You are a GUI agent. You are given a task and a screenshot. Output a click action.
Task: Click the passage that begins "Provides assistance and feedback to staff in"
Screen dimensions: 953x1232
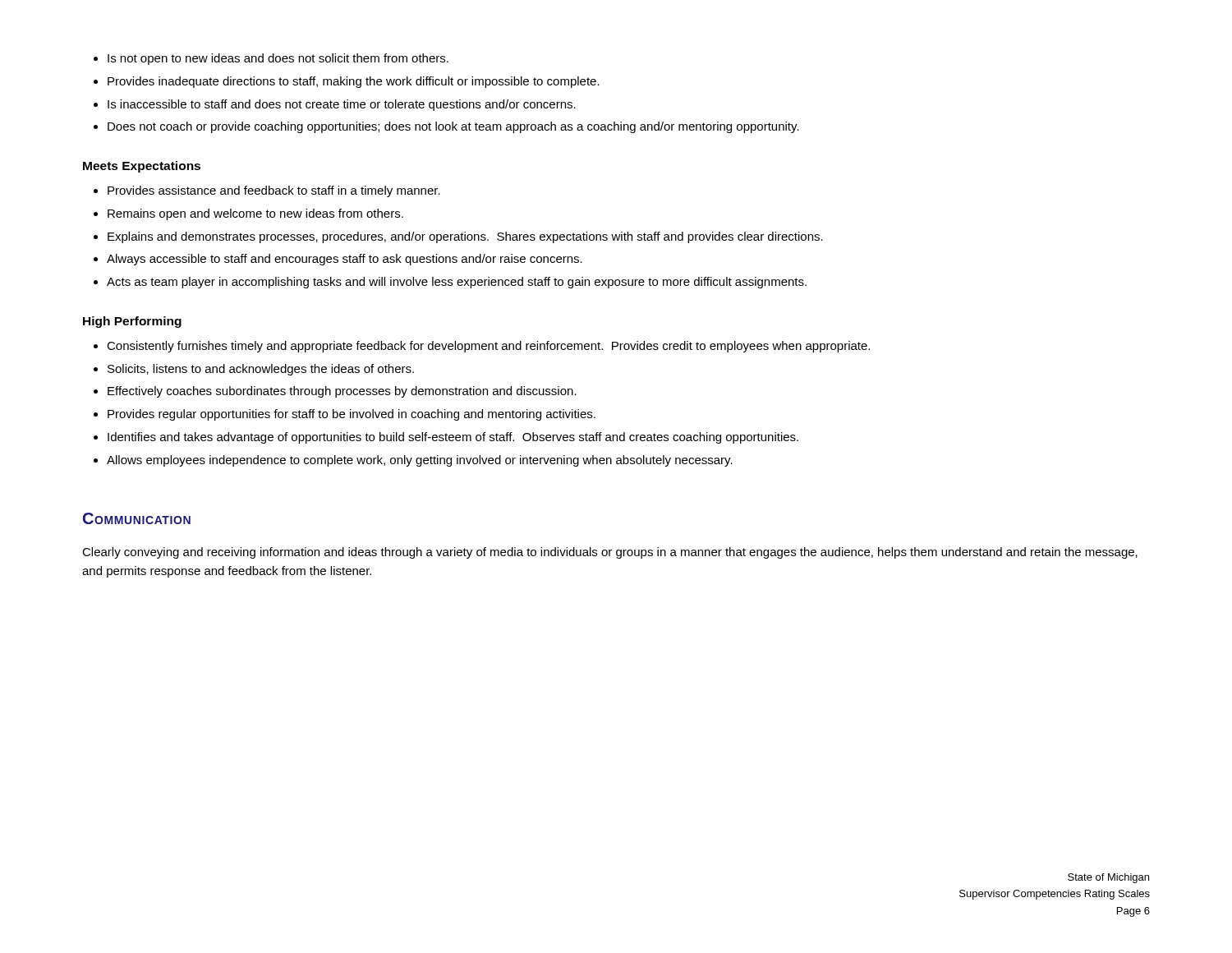[274, 190]
